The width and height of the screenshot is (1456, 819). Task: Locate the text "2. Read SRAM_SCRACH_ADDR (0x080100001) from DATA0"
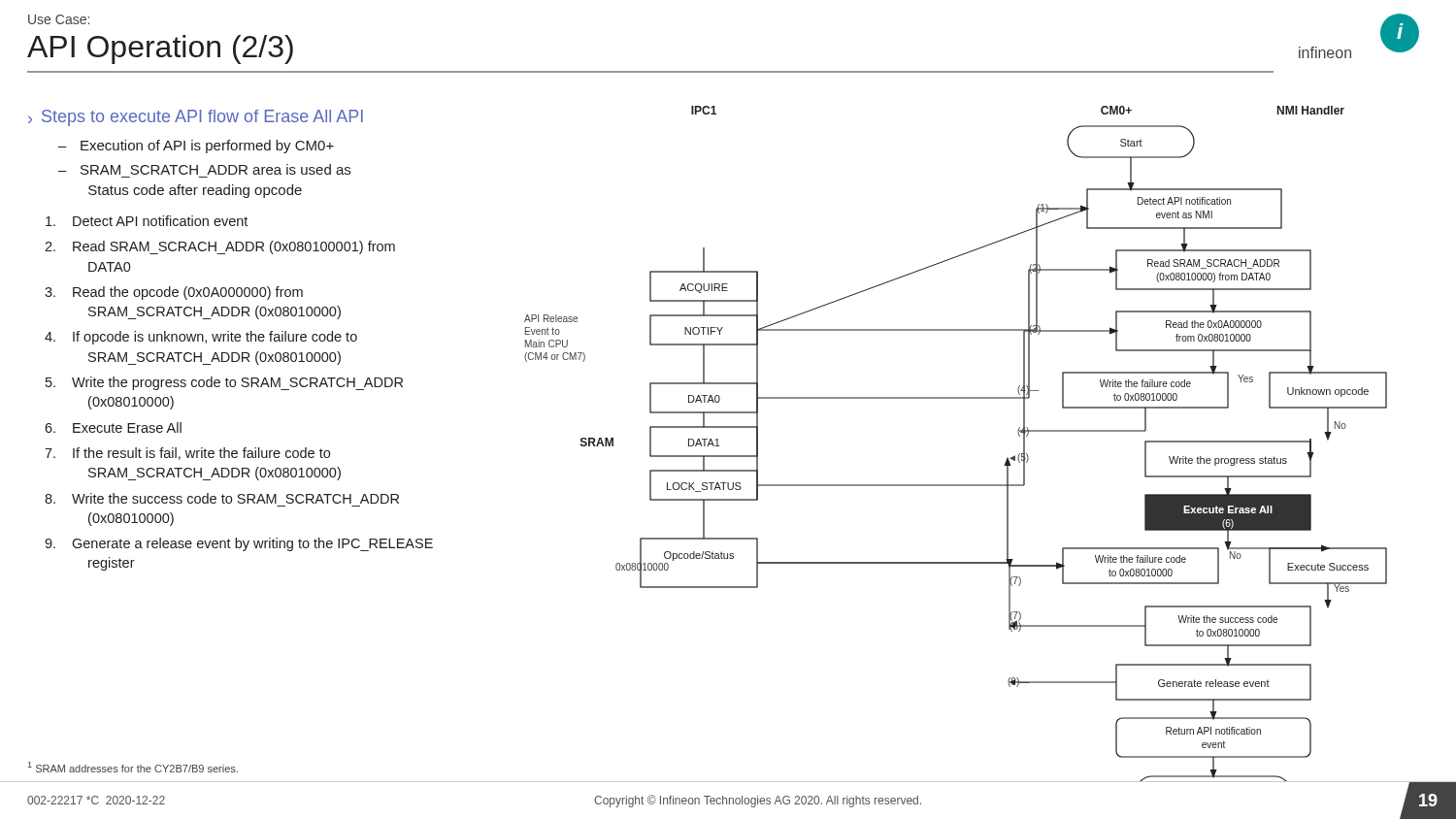[x=220, y=257]
